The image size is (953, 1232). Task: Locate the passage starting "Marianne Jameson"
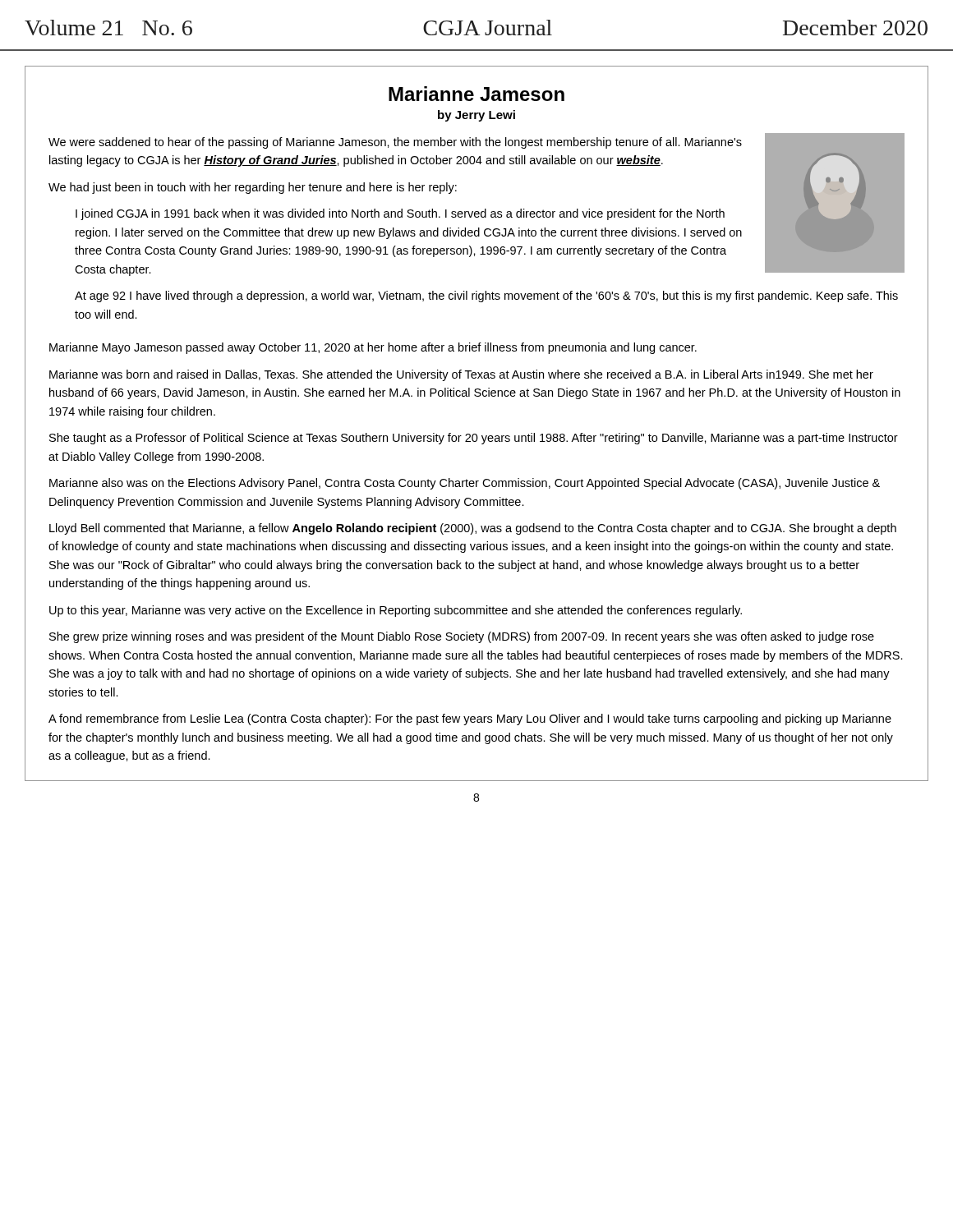476,94
